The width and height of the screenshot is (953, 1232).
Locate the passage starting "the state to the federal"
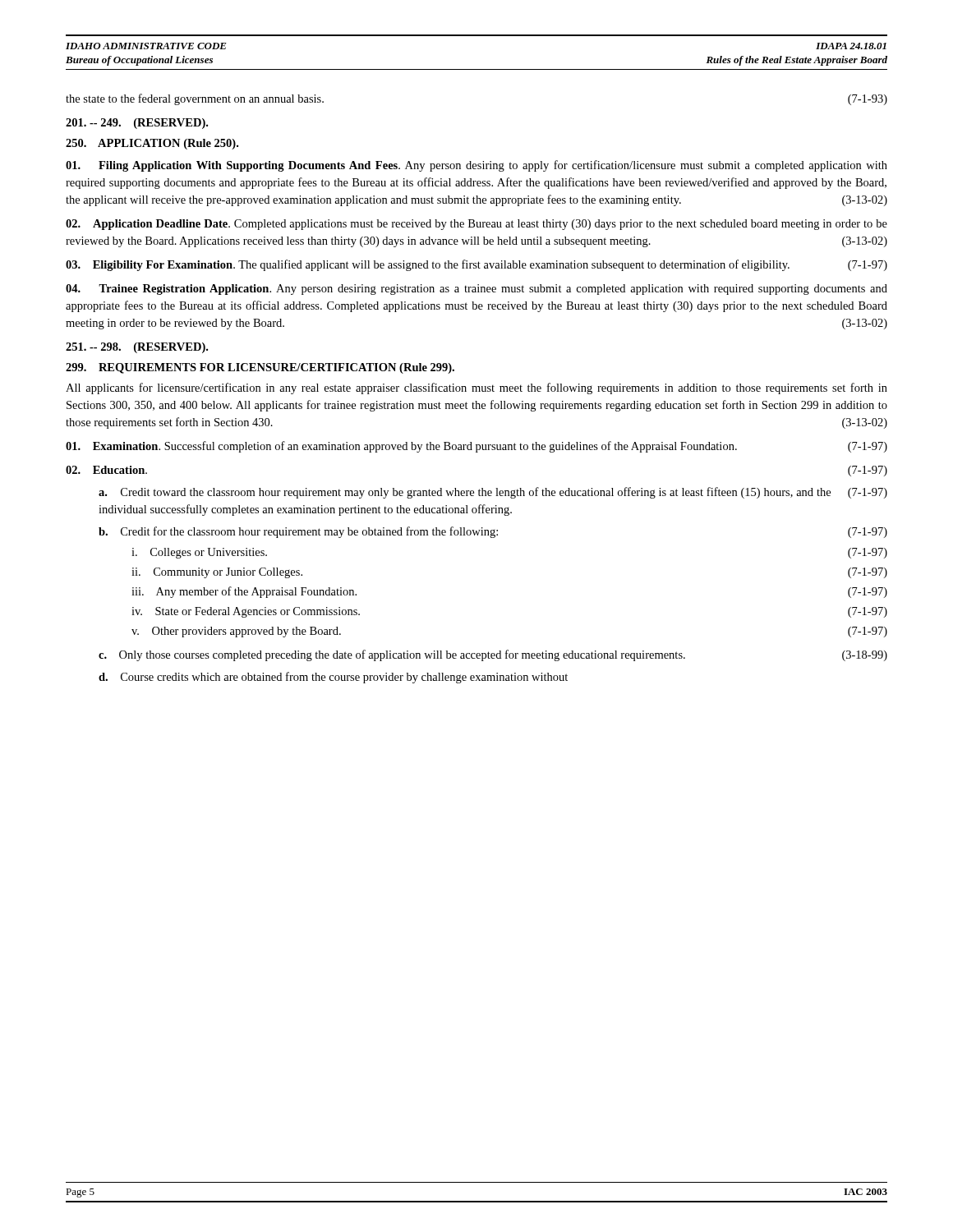pyautogui.click(x=205, y=99)
